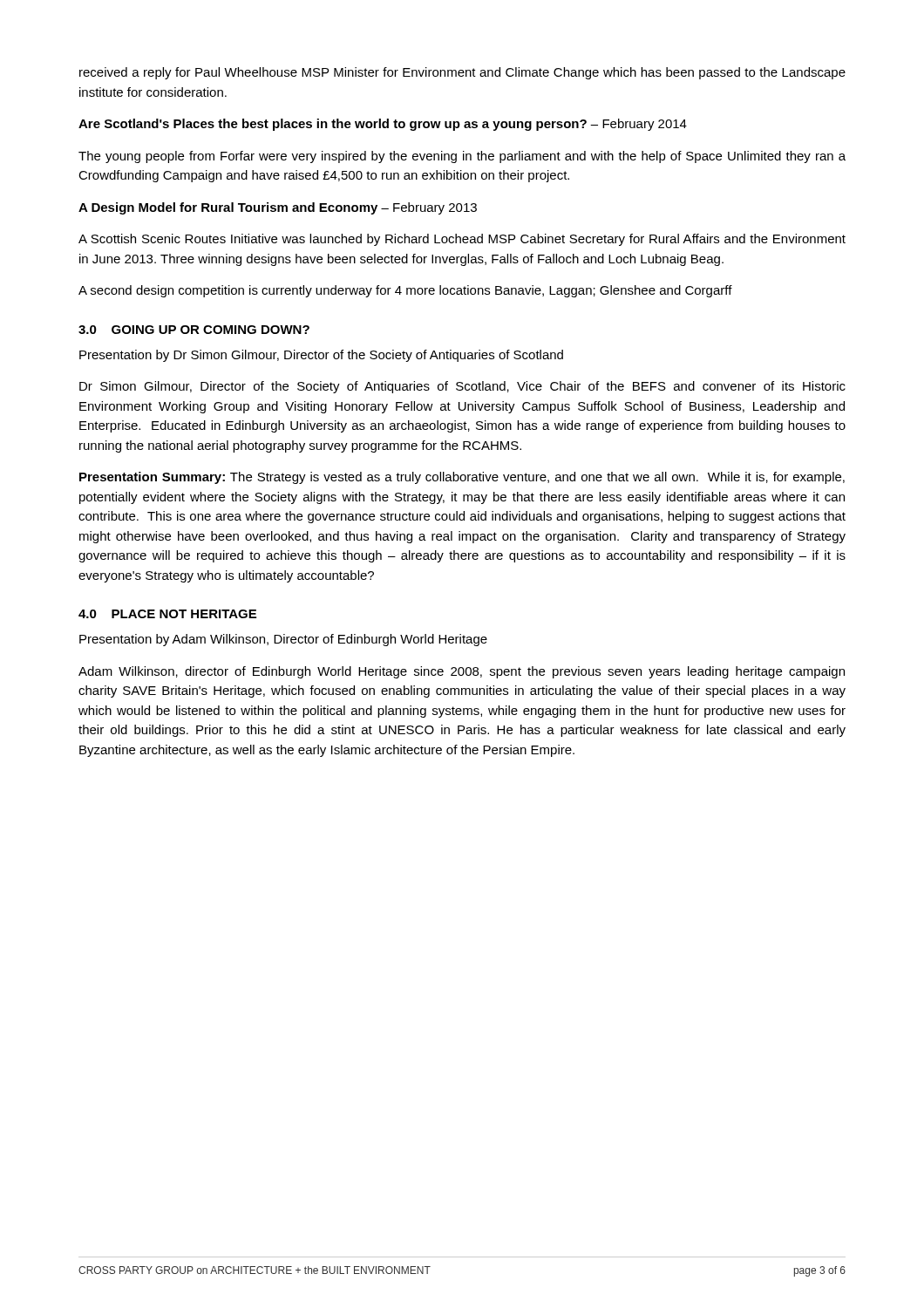Navigate to the passage starting "3.0 GOING UP OR"

[x=194, y=329]
